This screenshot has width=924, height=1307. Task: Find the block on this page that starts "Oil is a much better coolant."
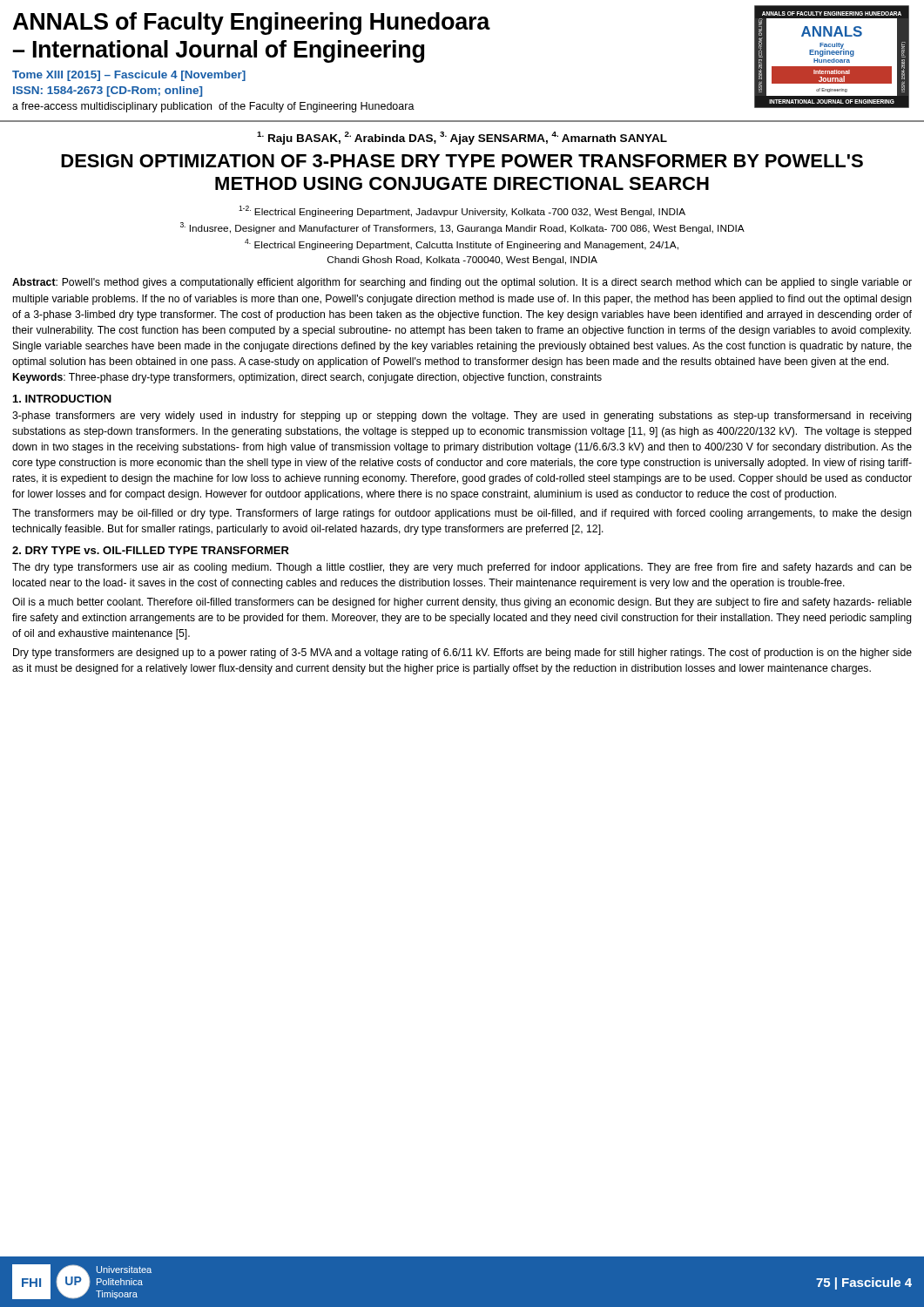pyautogui.click(x=462, y=618)
